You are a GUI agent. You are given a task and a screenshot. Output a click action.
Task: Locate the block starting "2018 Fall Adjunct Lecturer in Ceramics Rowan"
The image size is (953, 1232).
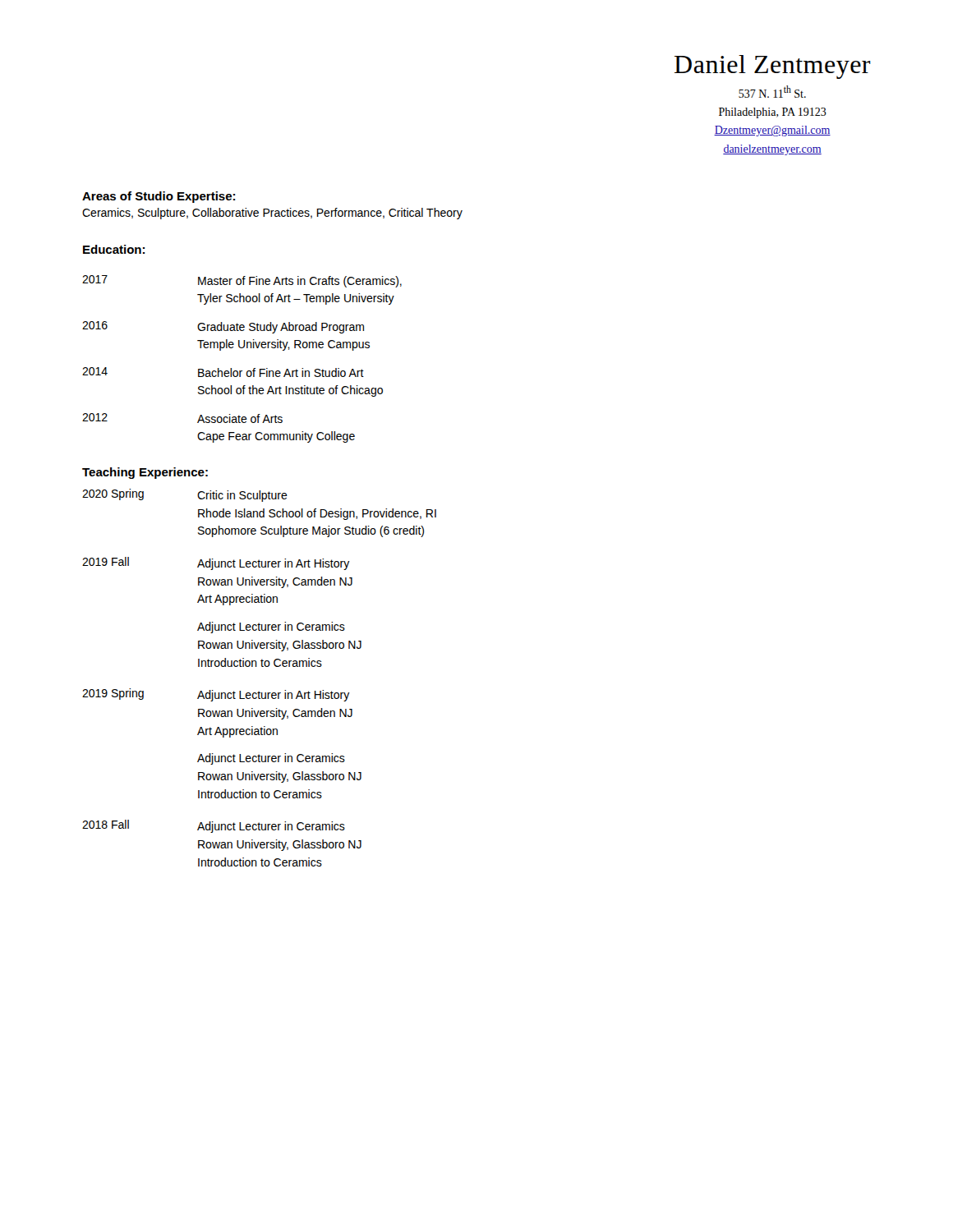222,845
